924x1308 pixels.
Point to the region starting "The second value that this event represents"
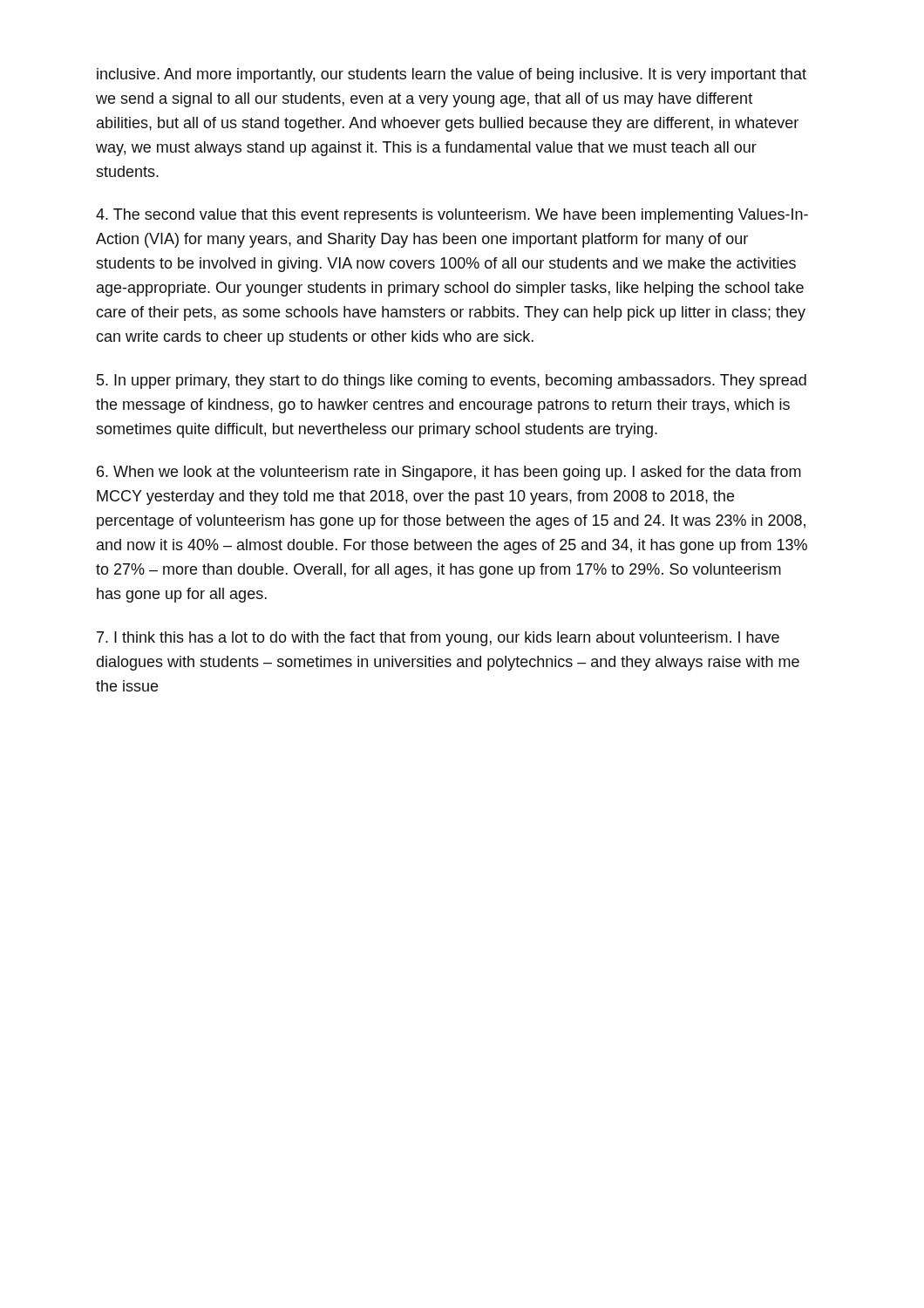[452, 276]
